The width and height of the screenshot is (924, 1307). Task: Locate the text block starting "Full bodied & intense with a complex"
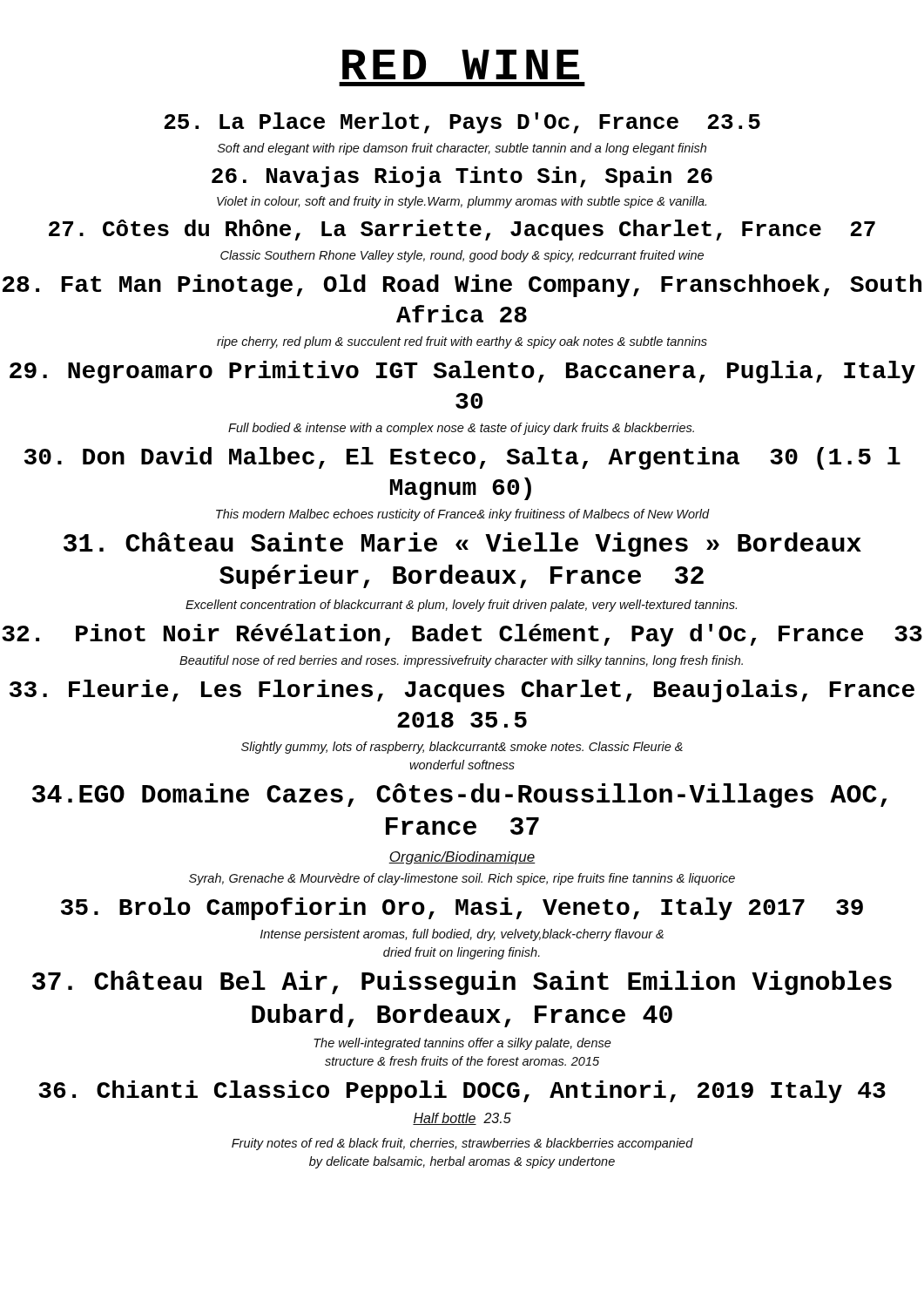pos(462,428)
